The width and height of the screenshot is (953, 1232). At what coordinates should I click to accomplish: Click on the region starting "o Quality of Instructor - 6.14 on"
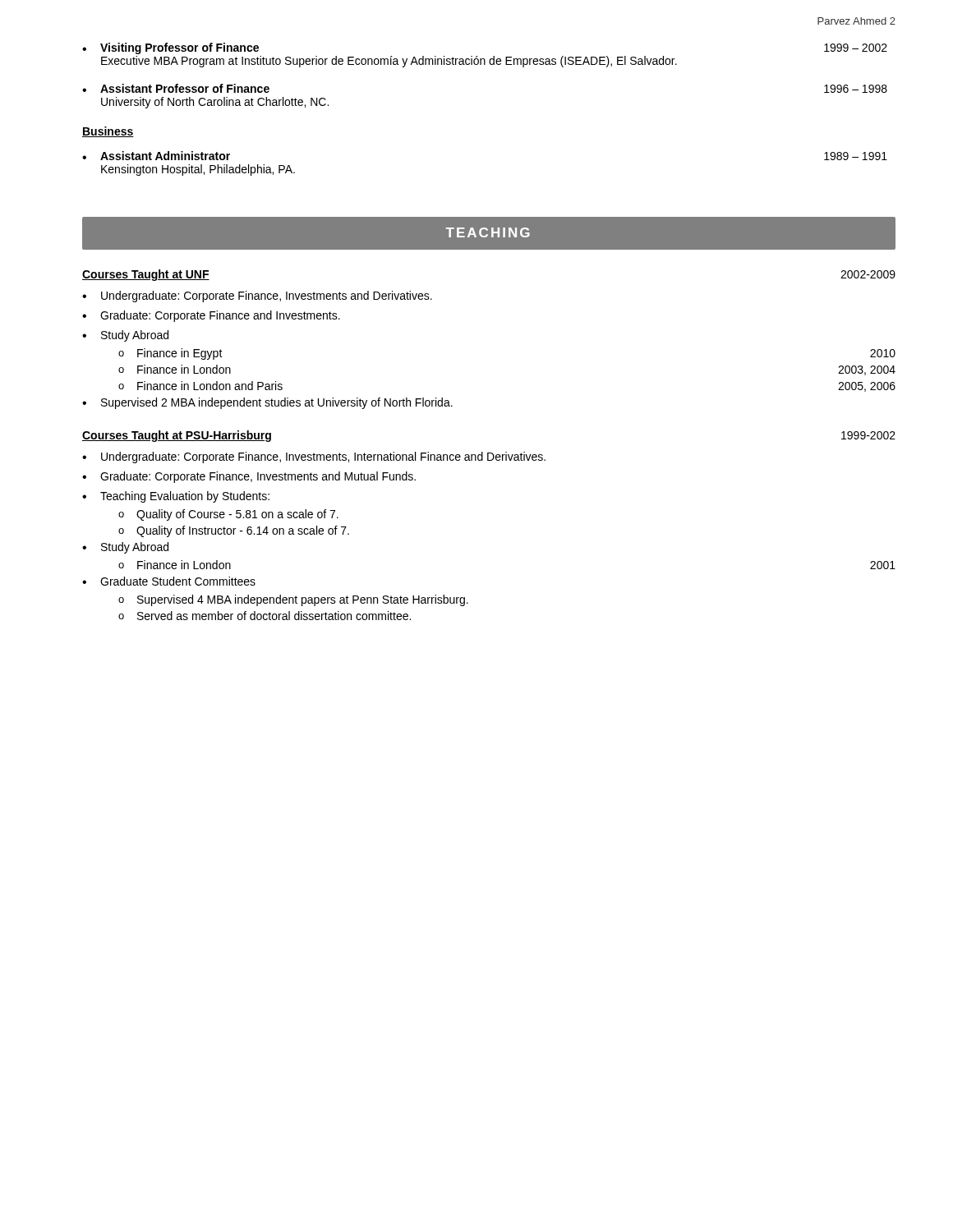234,531
